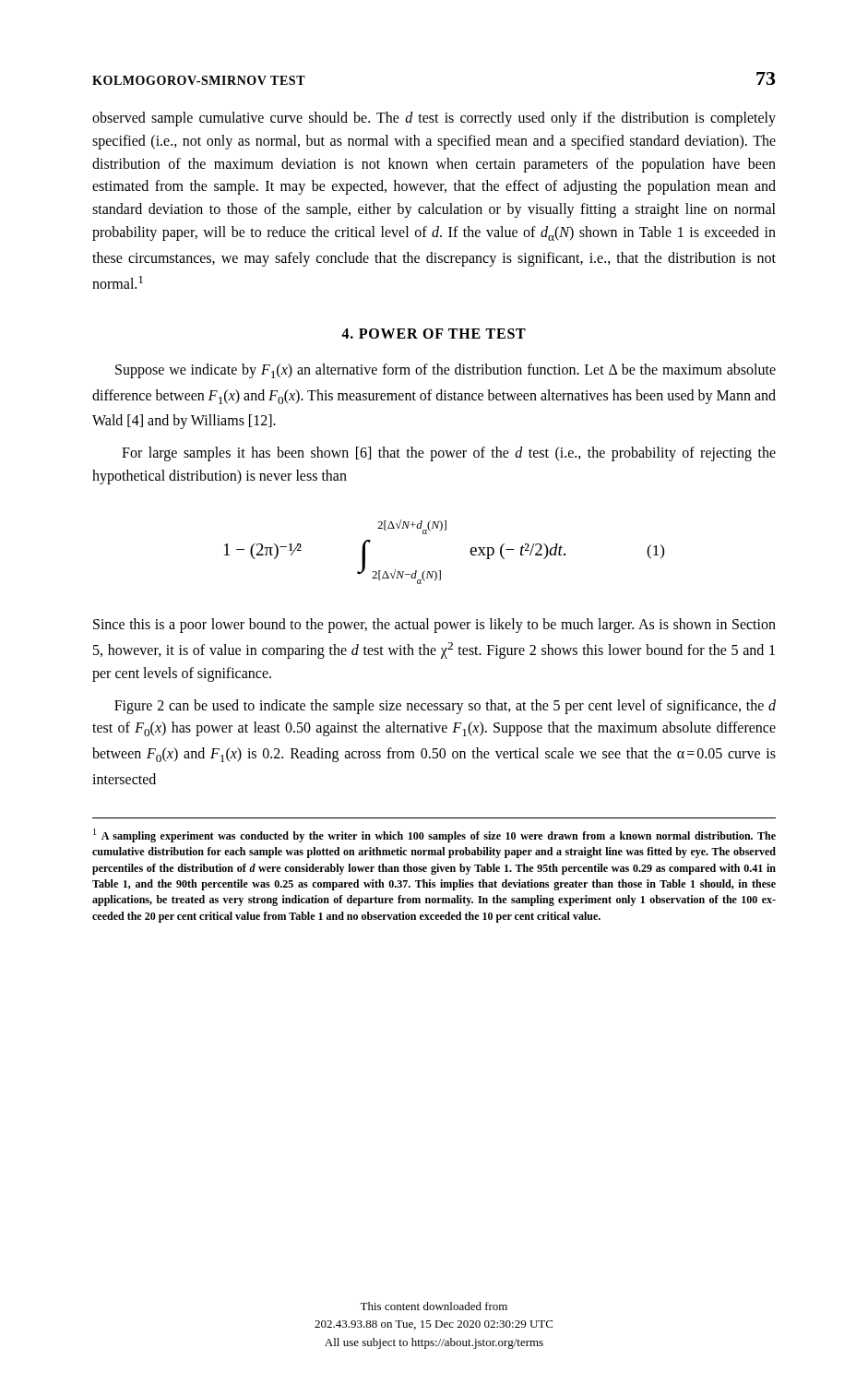Where is the passage that starts "Since this is a poor"?
This screenshot has height=1384, width=868.
point(434,648)
